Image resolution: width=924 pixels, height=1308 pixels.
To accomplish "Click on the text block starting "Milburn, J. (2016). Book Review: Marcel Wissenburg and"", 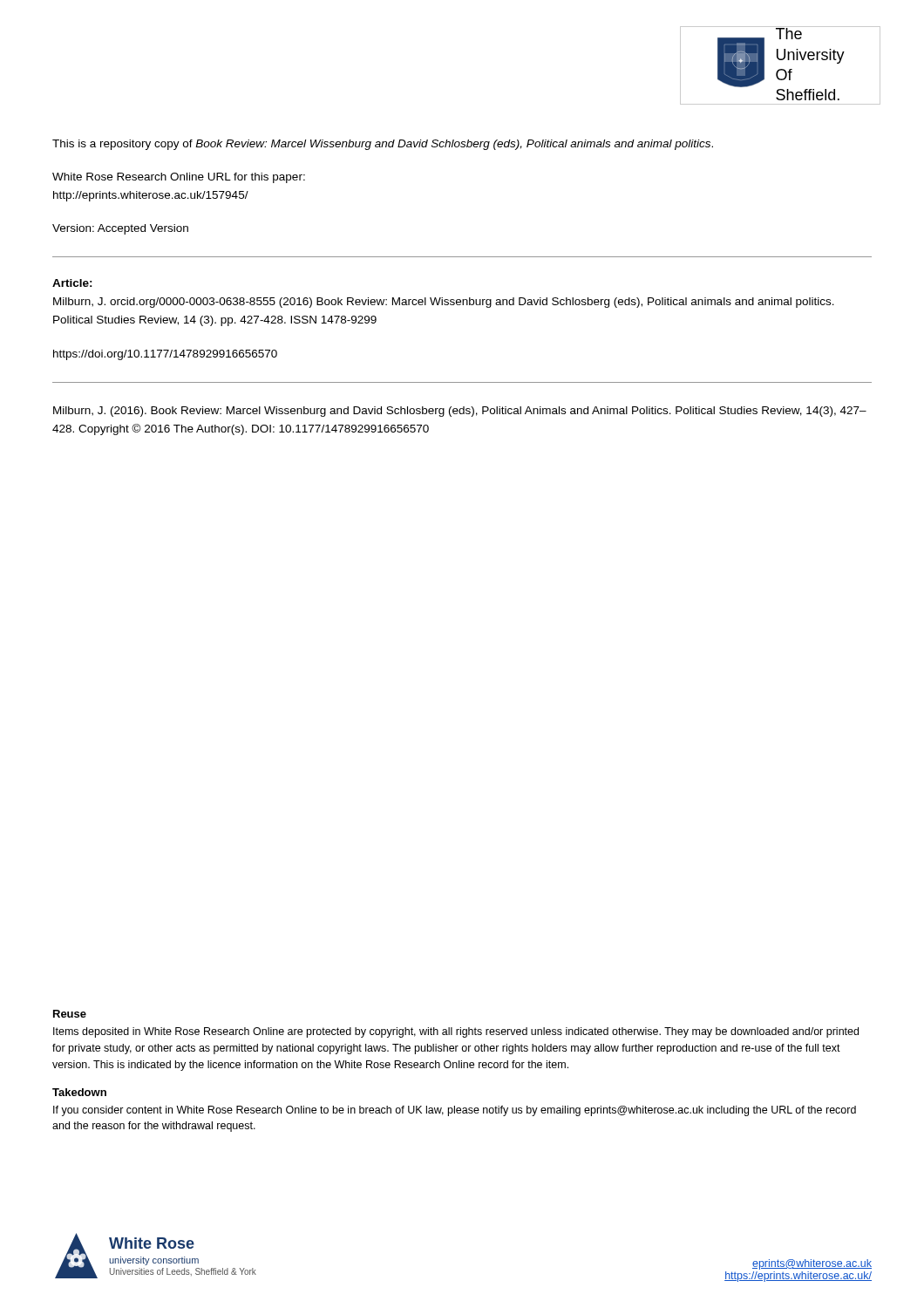I will [459, 419].
